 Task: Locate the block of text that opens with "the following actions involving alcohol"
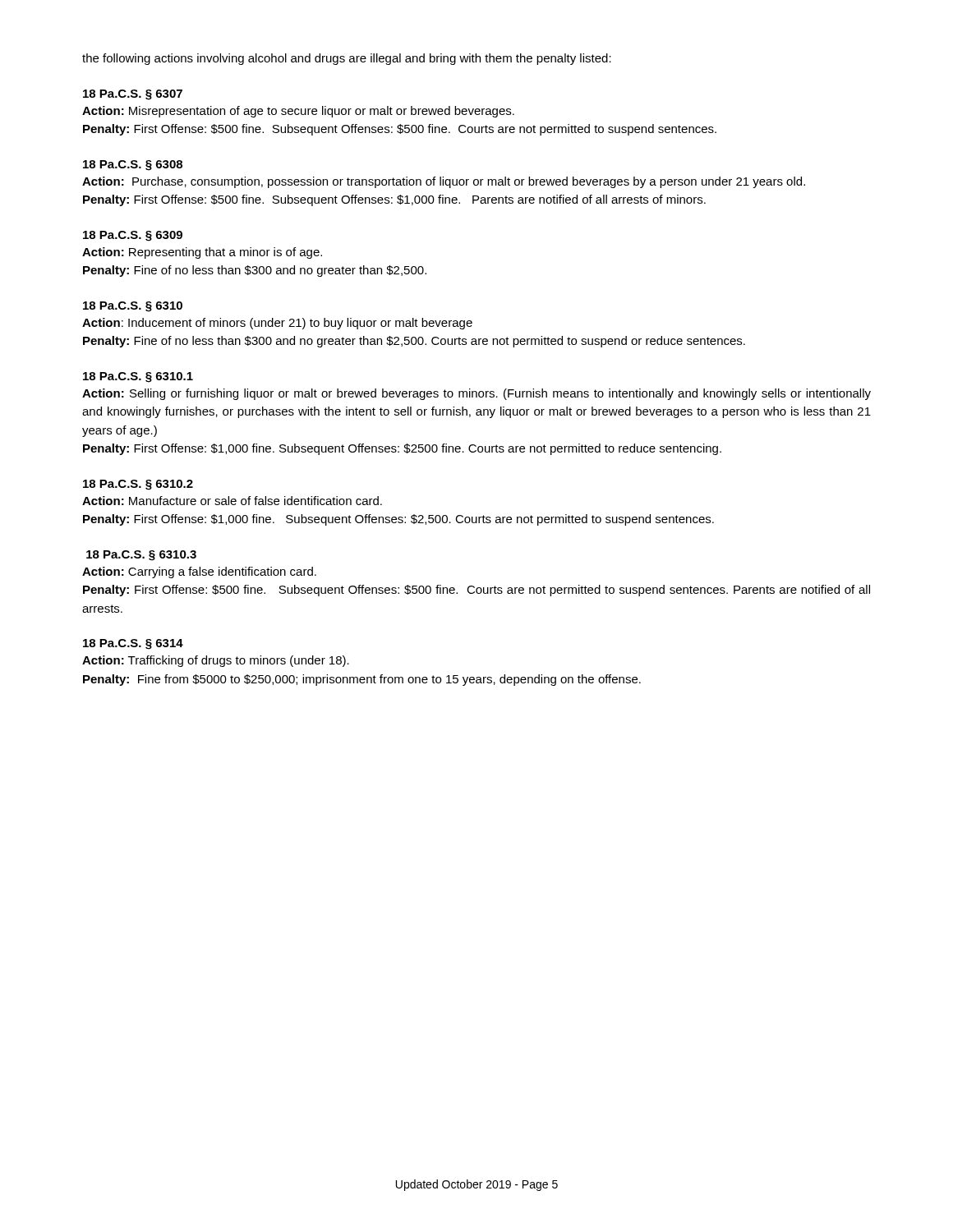click(x=347, y=58)
